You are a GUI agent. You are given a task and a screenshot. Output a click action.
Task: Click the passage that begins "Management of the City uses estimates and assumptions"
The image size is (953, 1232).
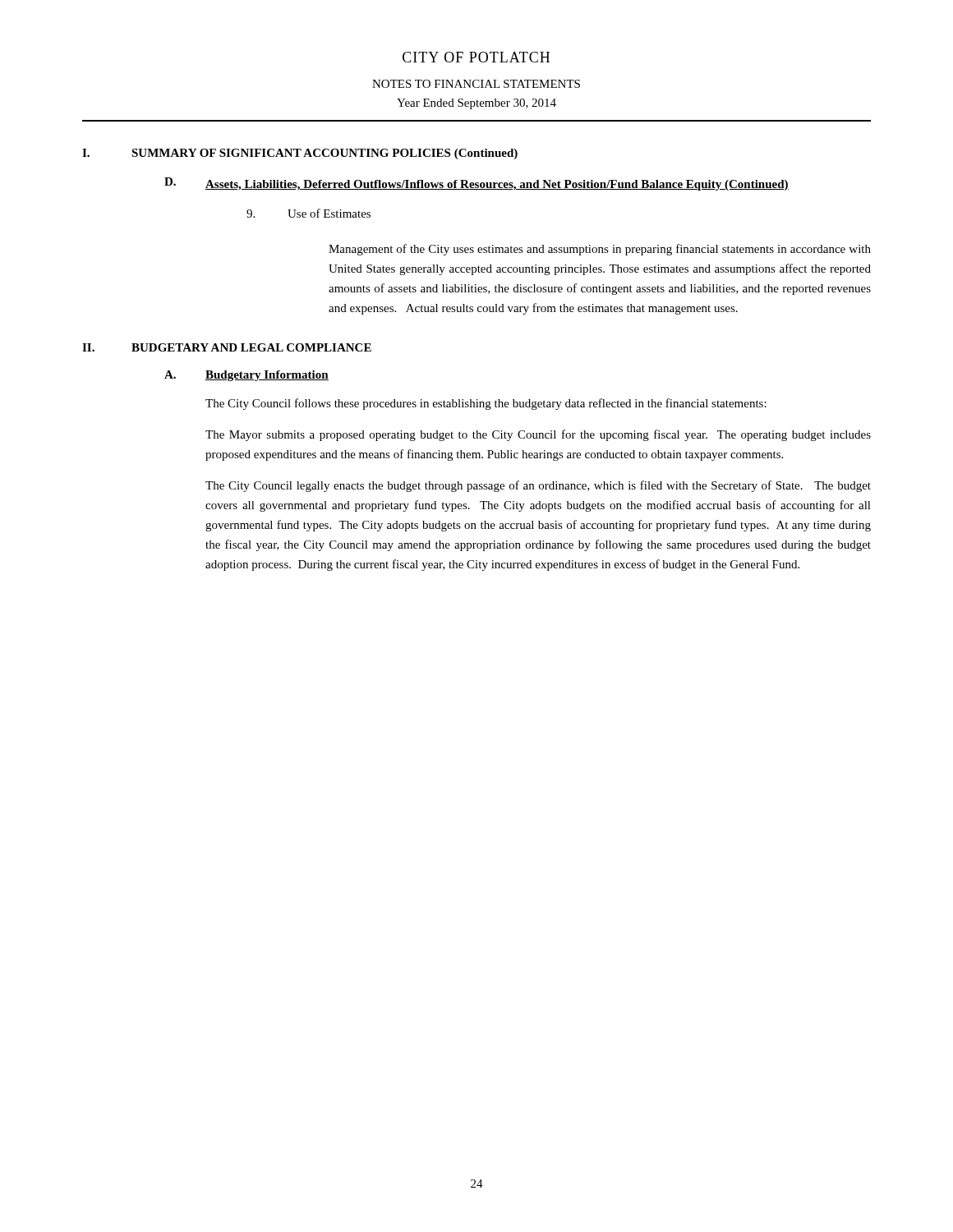tap(600, 278)
